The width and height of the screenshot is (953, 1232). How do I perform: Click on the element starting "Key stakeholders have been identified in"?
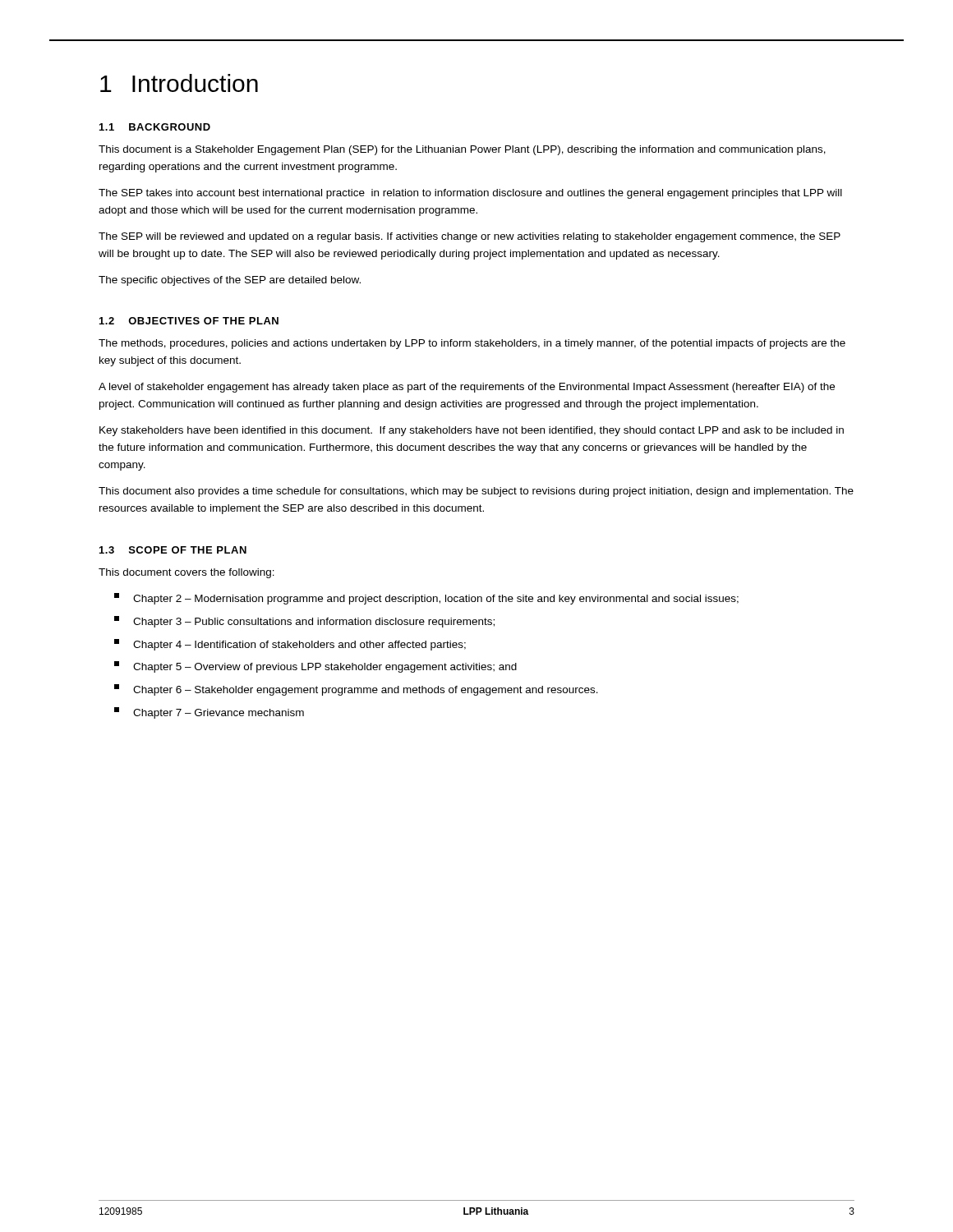(x=471, y=447)
